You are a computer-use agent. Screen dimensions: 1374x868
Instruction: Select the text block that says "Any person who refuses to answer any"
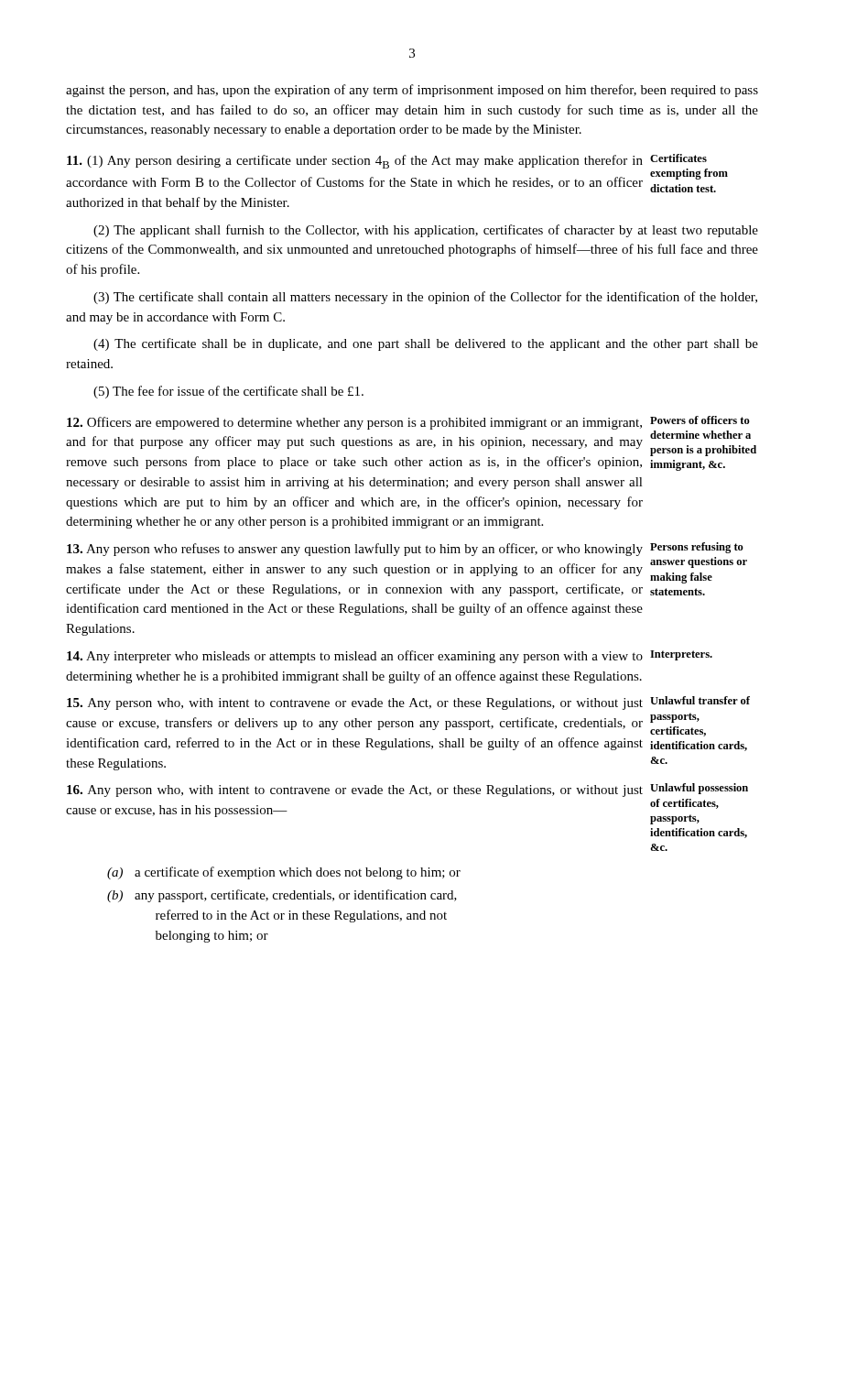(354, 589)
